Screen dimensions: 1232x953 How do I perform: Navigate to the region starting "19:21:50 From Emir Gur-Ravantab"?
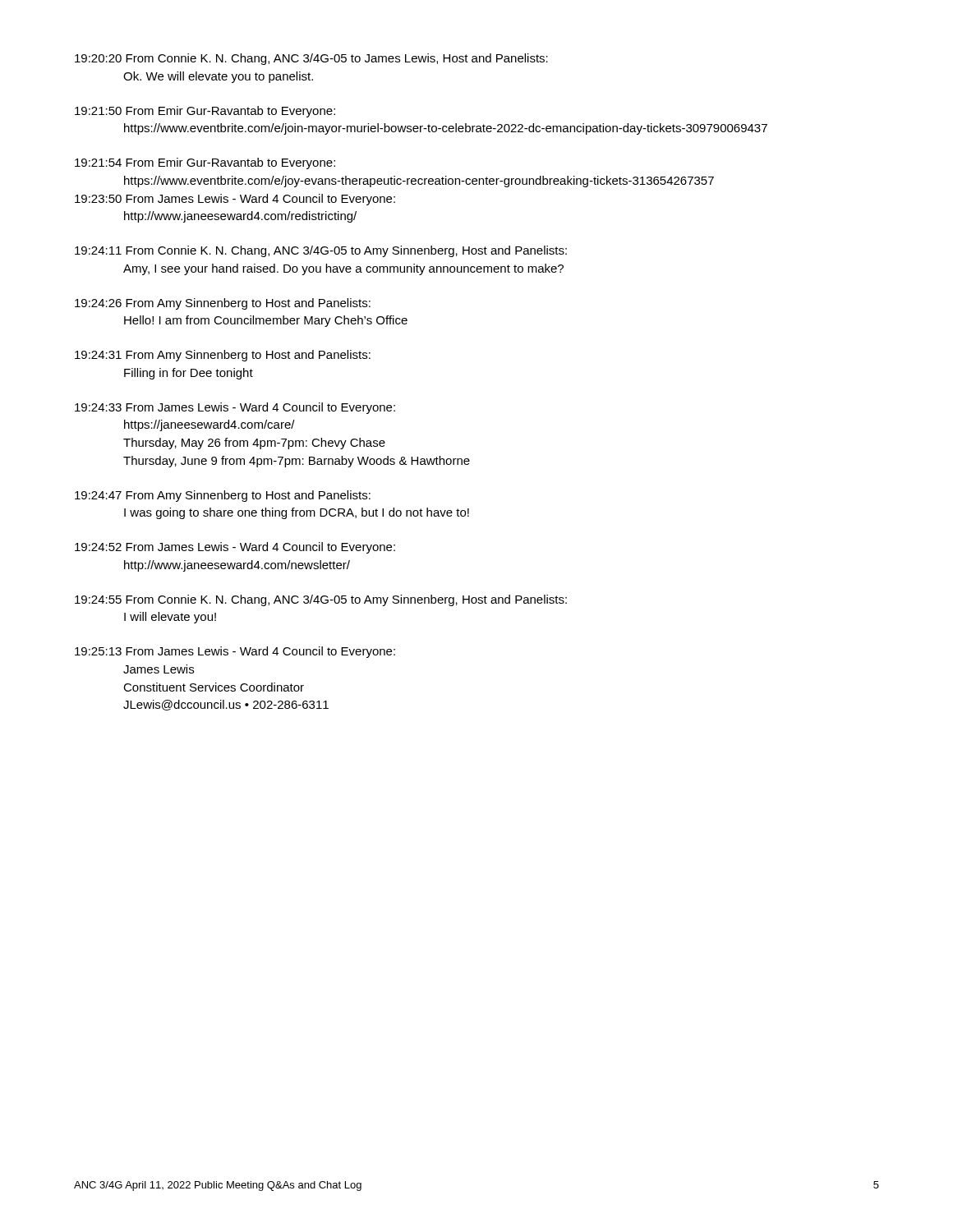tap(476, 120)
